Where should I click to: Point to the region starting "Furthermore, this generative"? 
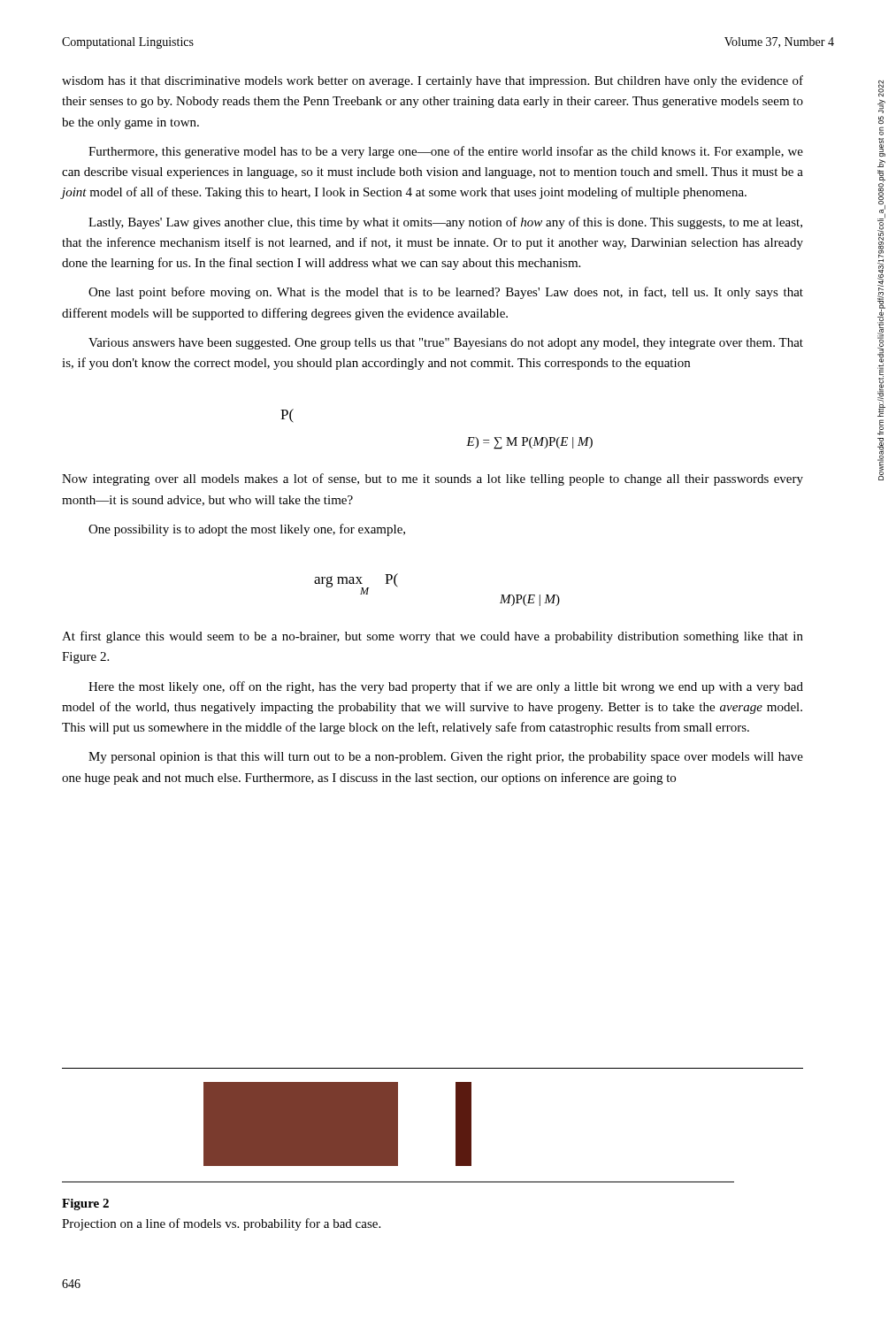[432, 172]
